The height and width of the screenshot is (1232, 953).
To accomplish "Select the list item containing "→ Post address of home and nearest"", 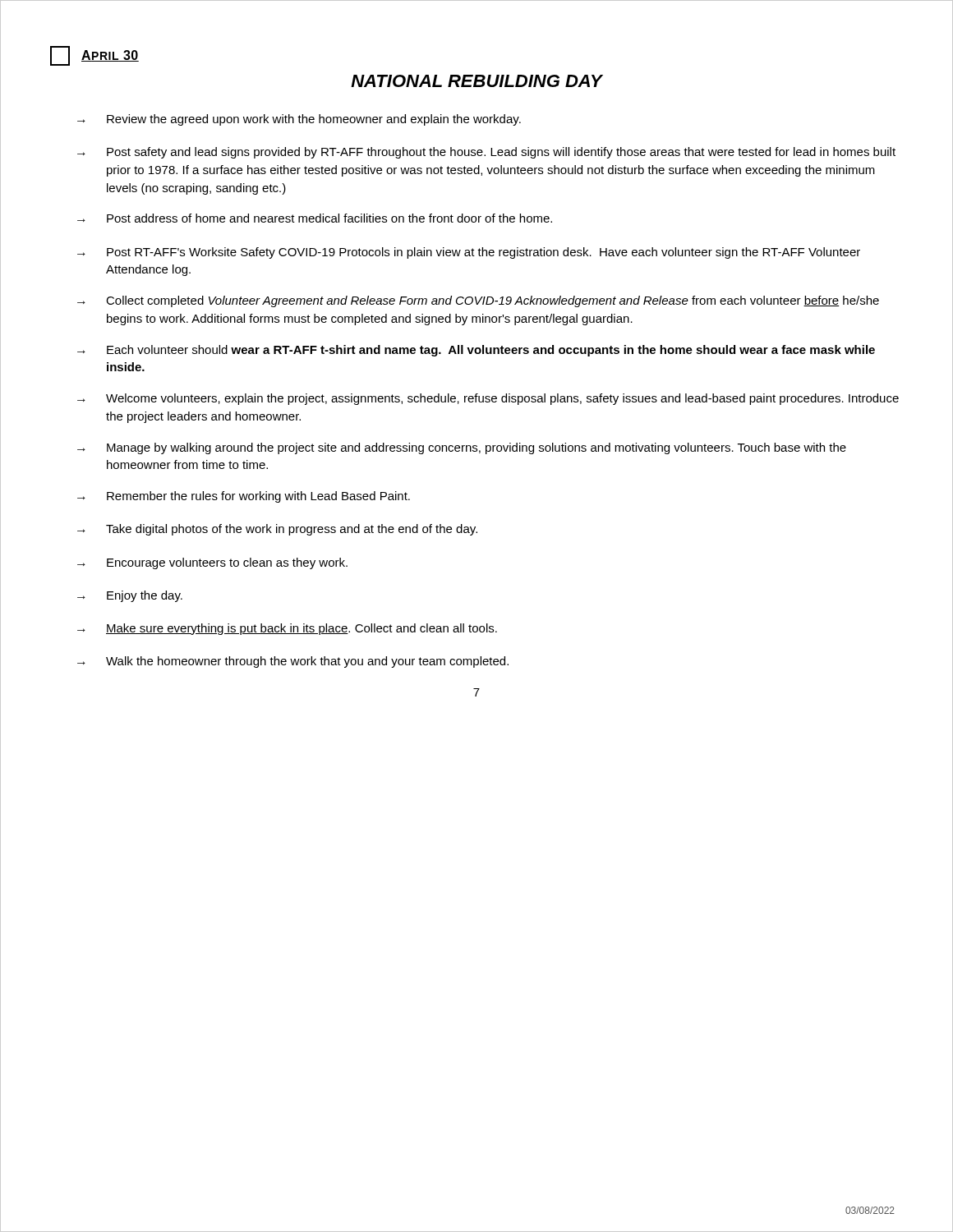I will coord(489,220).
